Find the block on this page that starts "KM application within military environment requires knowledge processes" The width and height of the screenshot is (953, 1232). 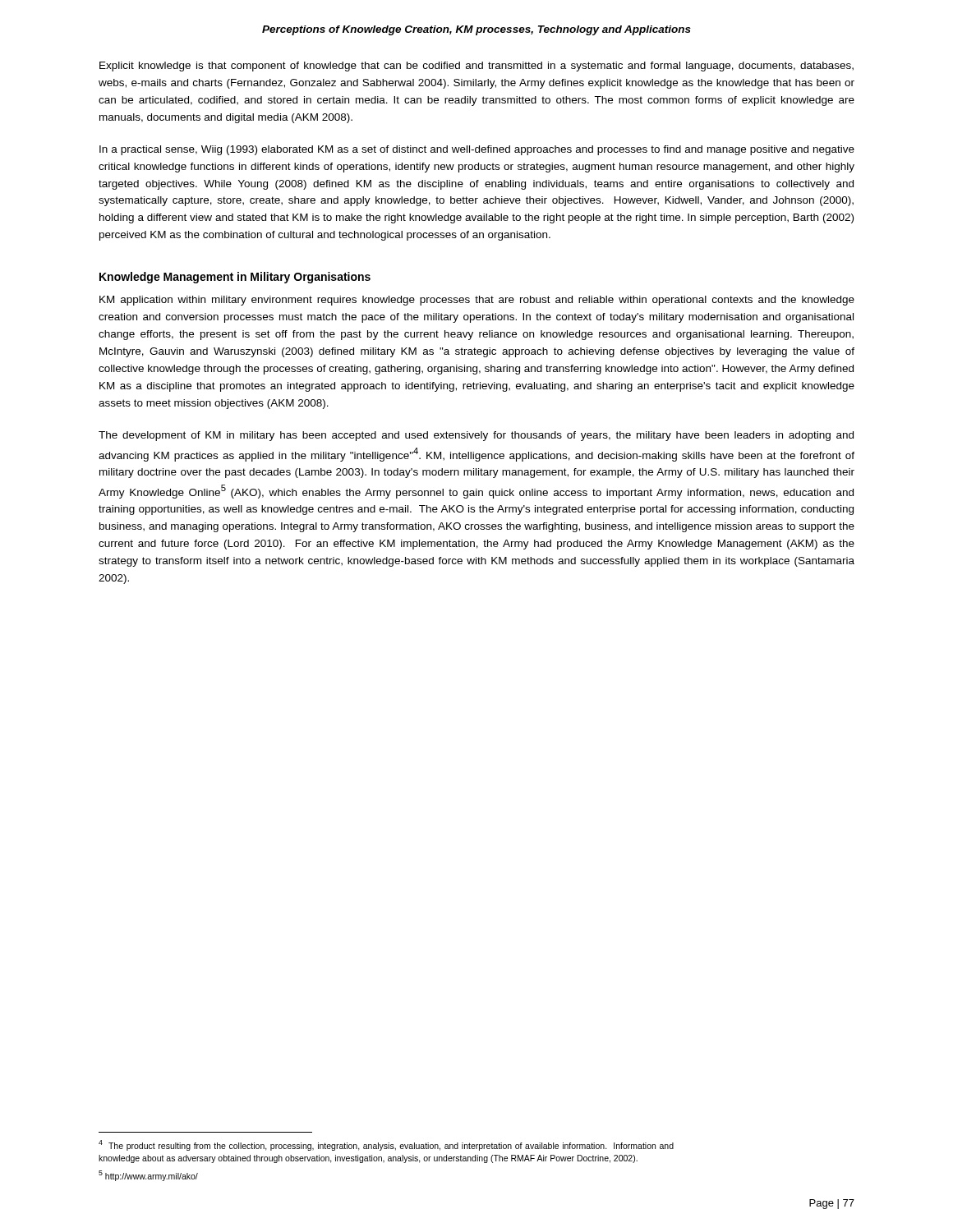pyautogui.click(x=476, y=351)
